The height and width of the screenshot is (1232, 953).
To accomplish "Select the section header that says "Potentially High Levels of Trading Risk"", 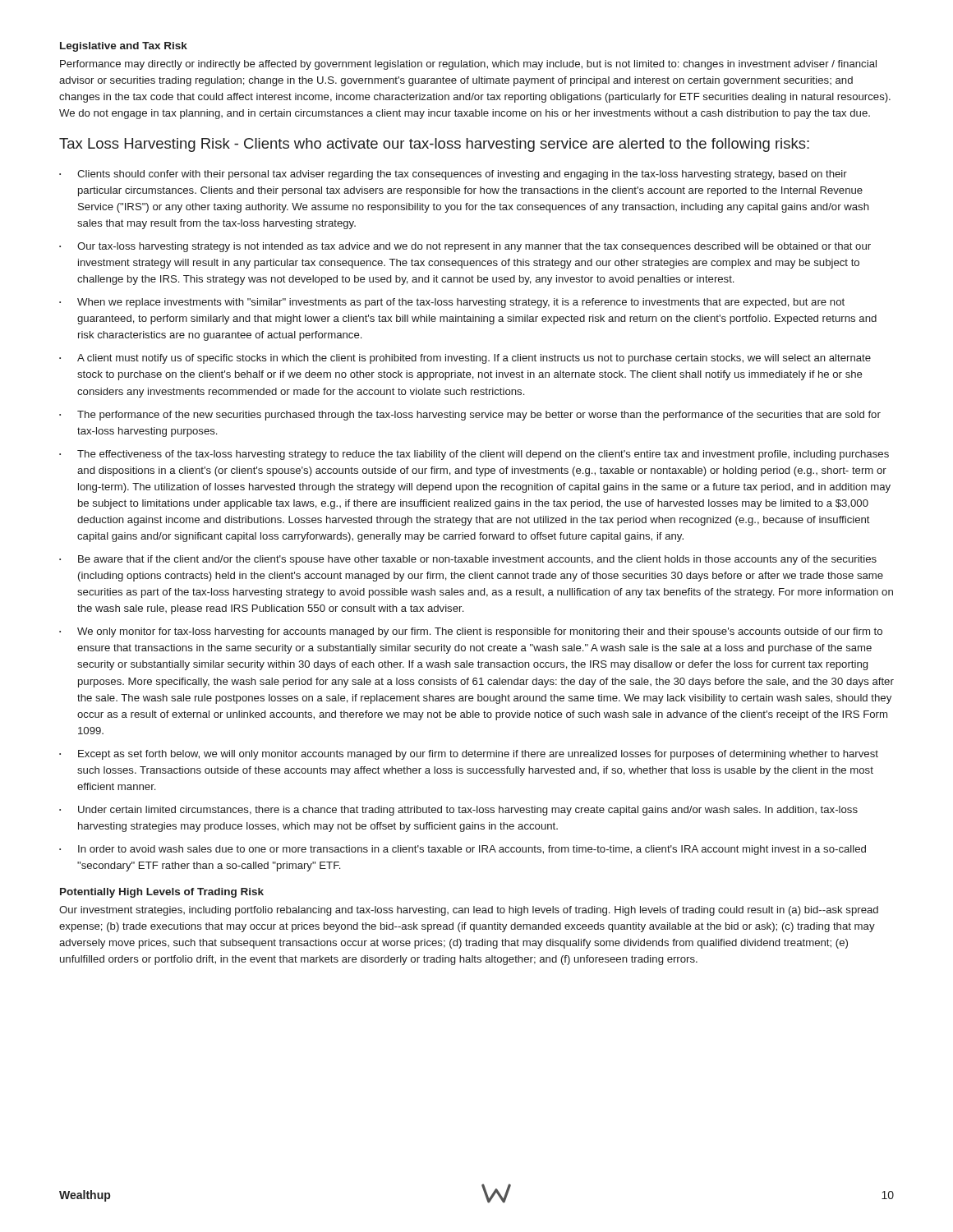I will [x=161, y=892].
